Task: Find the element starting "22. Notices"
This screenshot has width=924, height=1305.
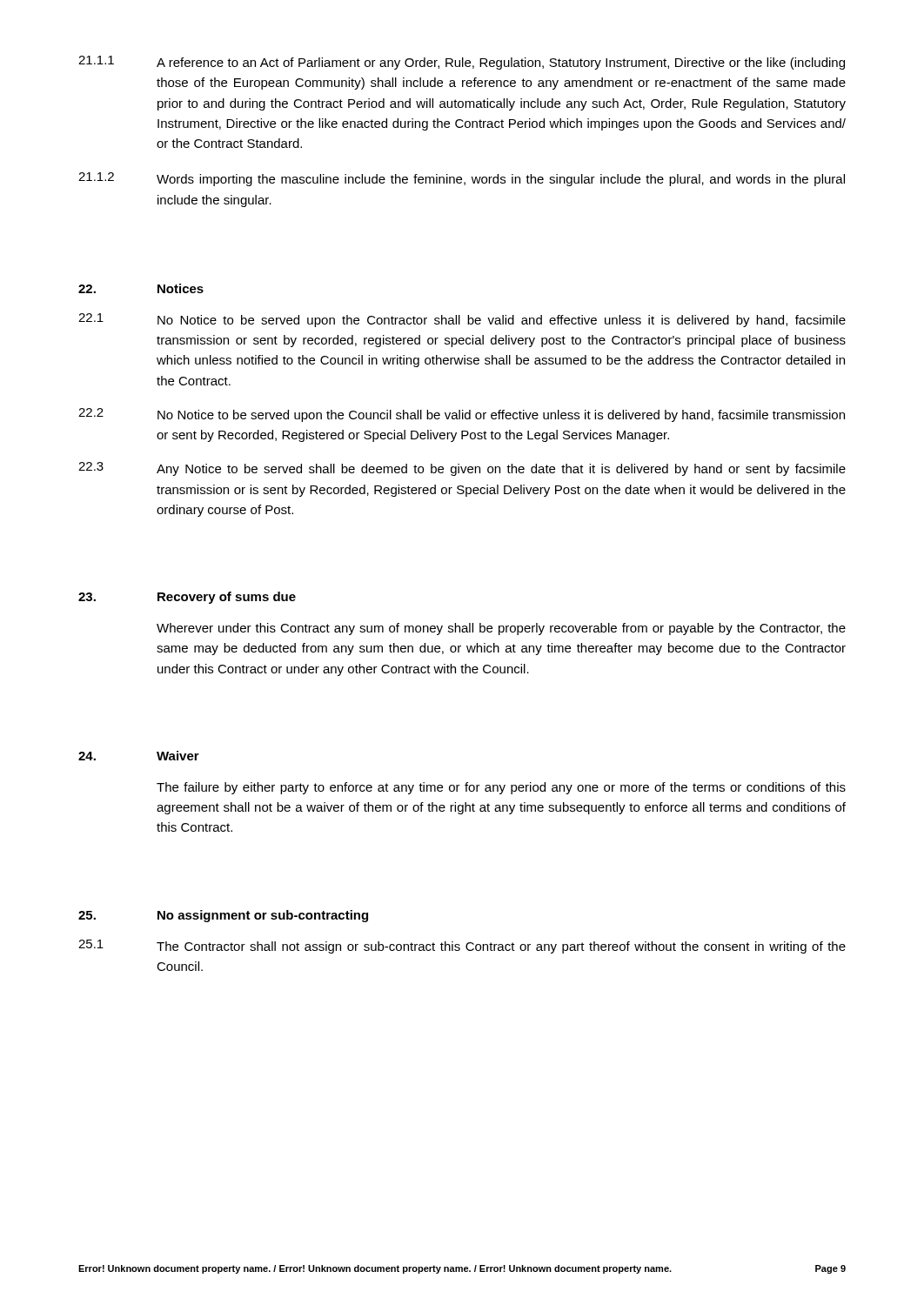Action: [x=85, y=288]
